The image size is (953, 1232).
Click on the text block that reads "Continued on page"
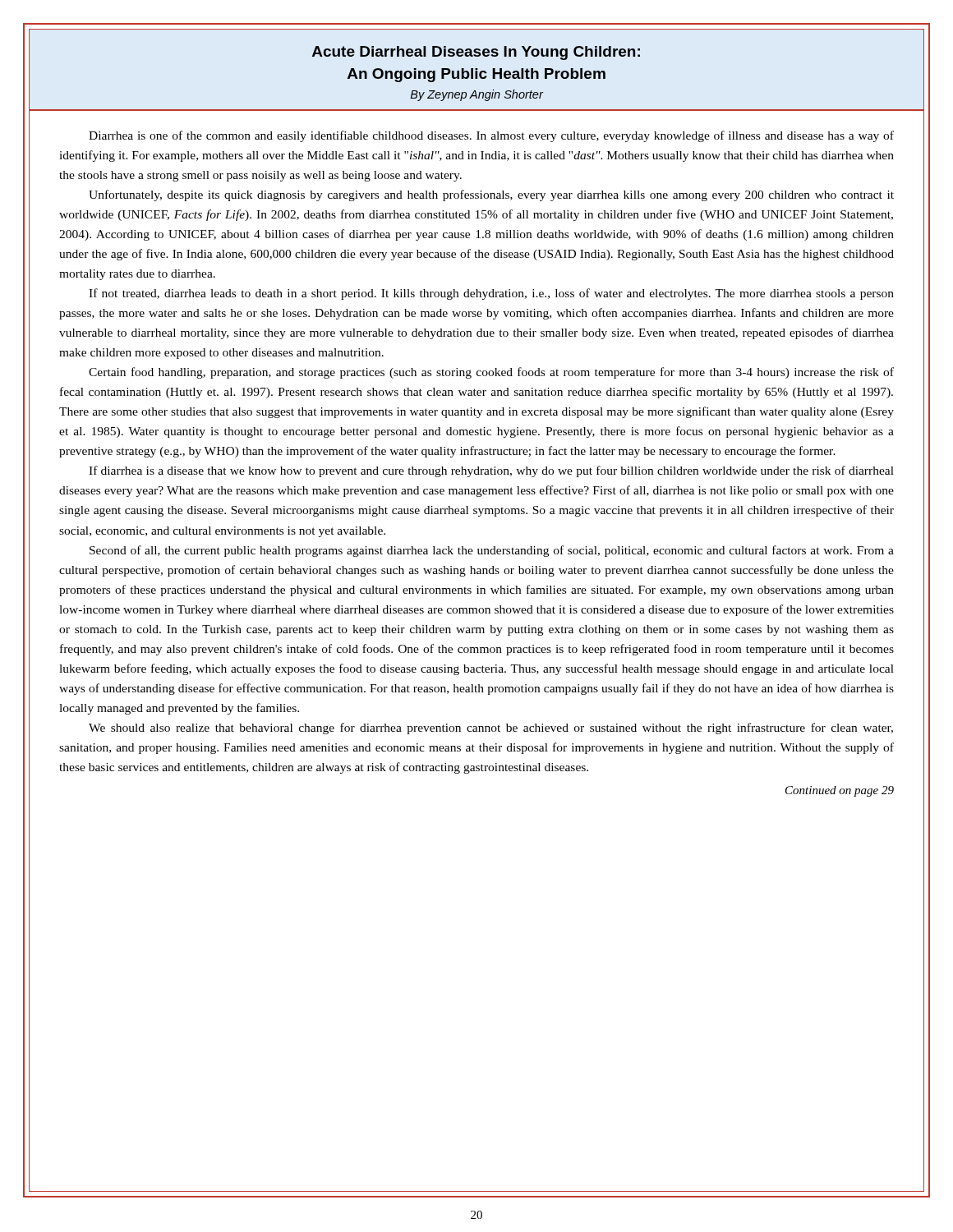pos(839,790)
